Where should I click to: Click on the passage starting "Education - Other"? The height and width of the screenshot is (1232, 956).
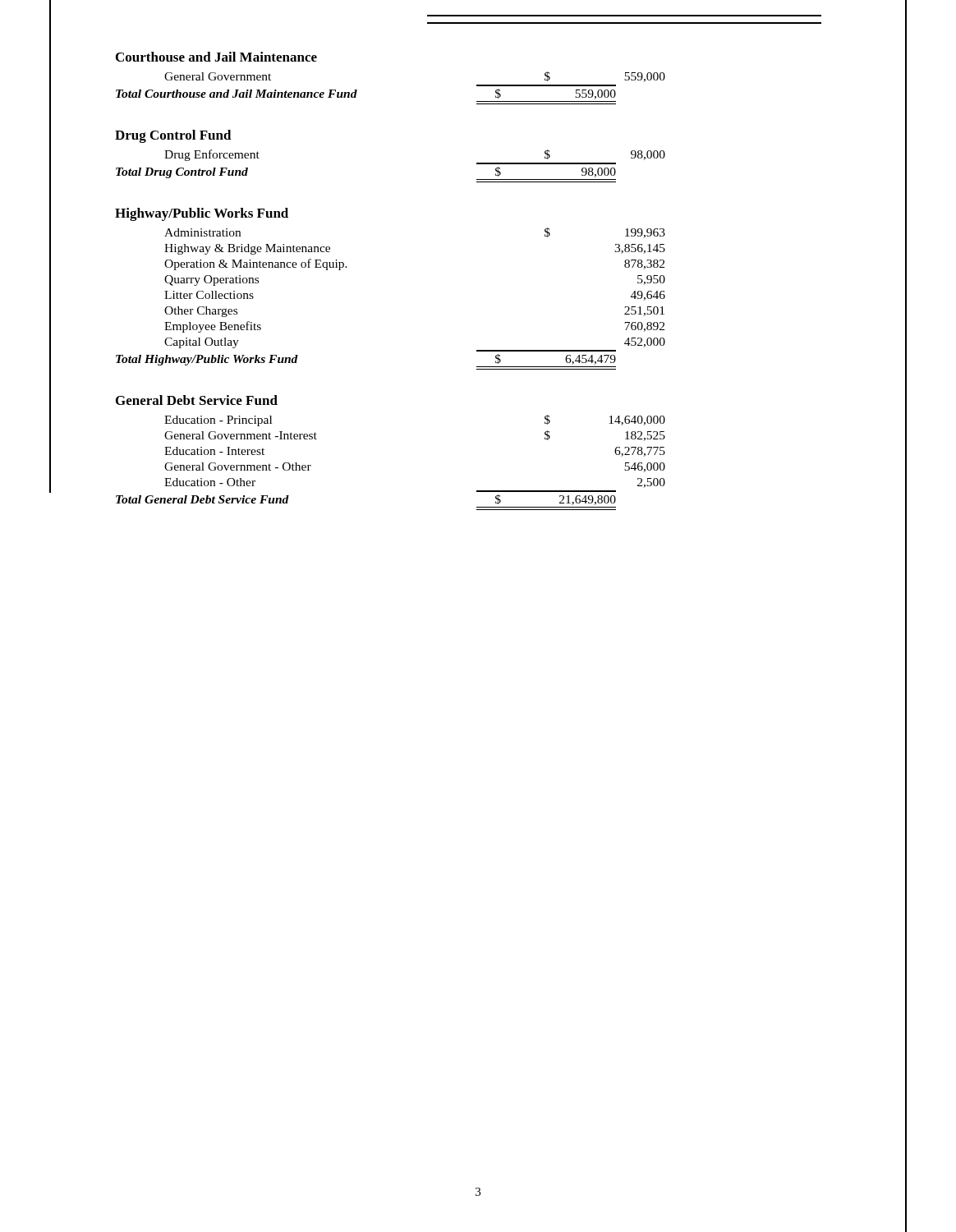(x=209, y=483)
